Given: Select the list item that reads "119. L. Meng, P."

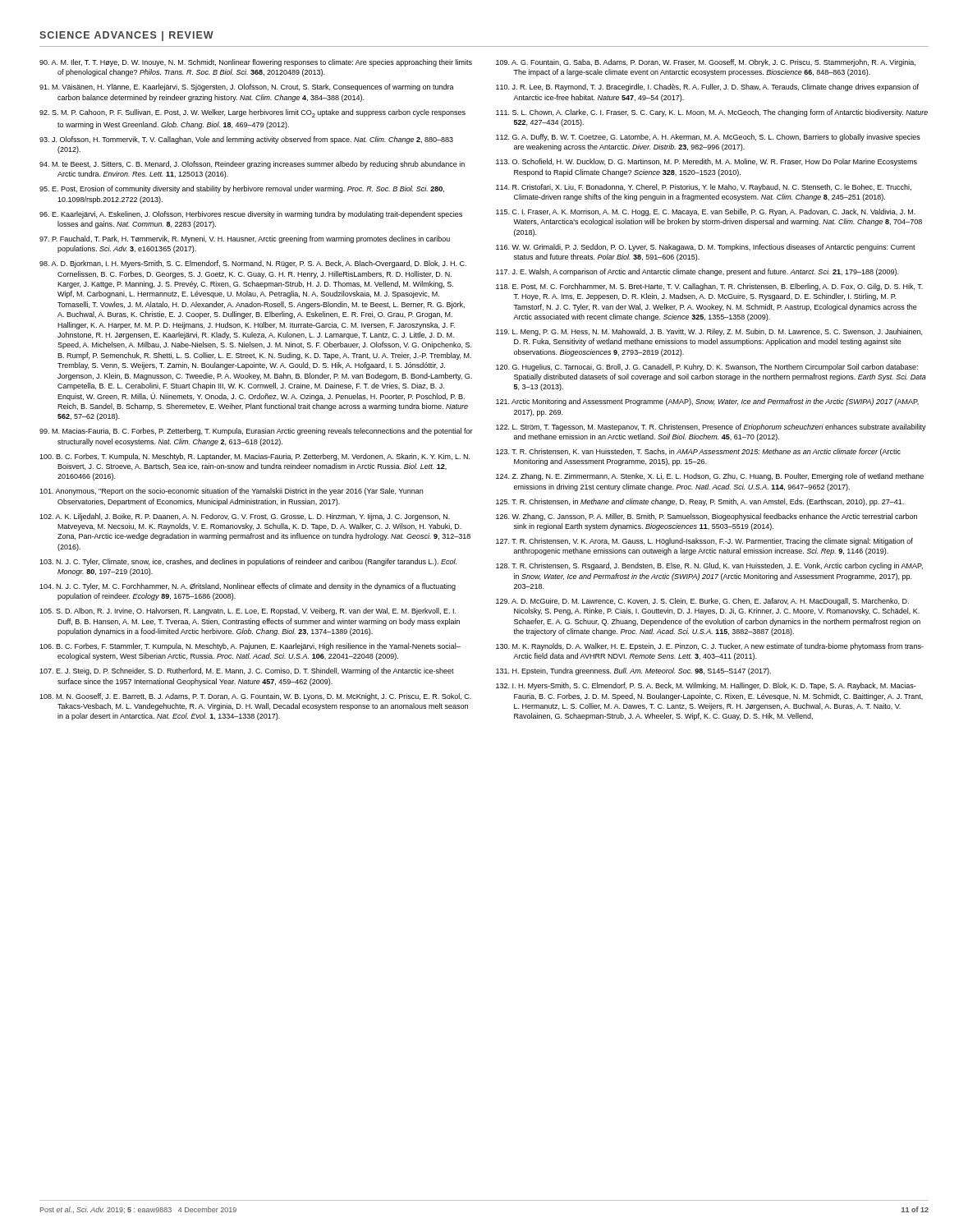Looking at the screenshot, I should pos(709,342).
